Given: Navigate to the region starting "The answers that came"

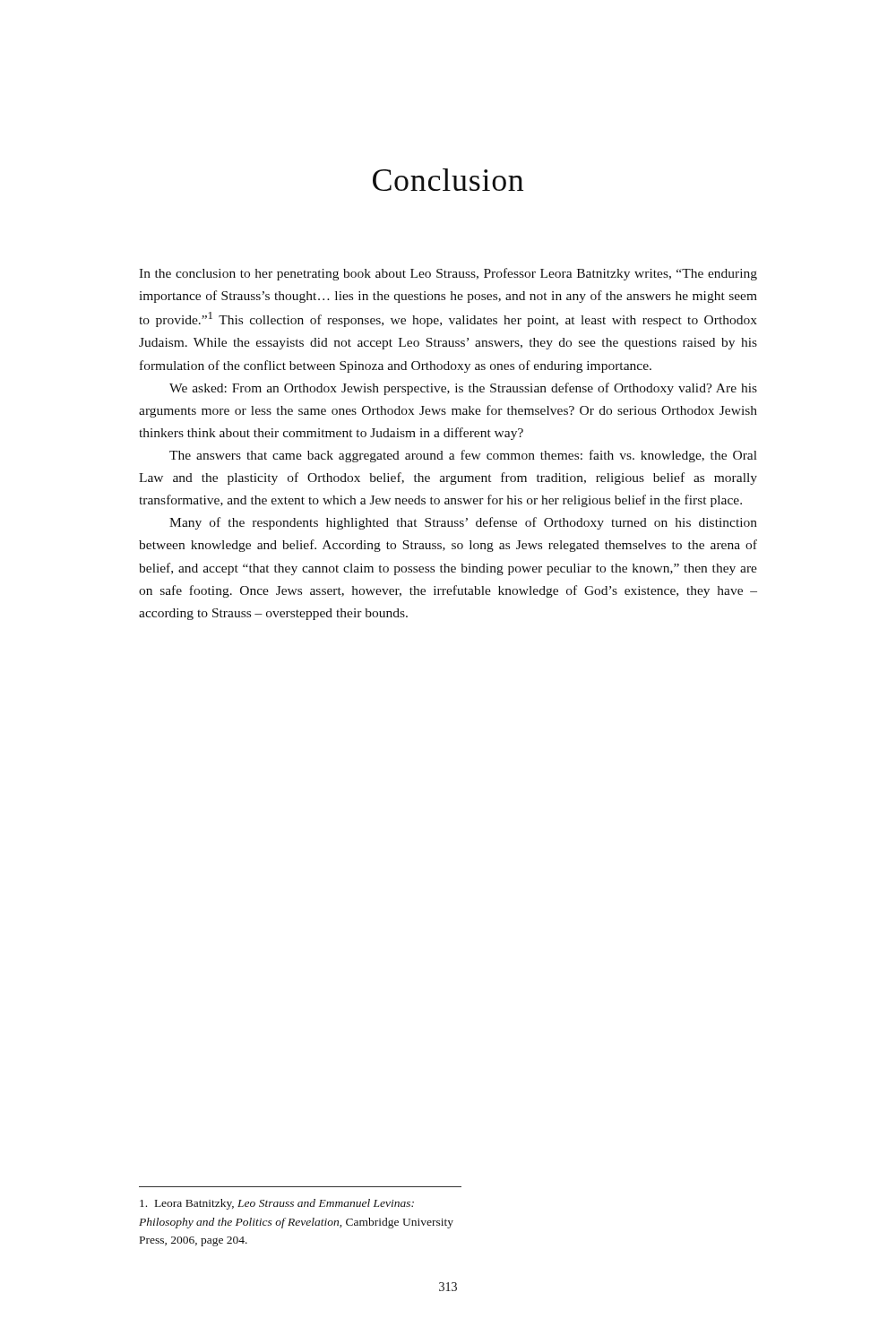Looking at the screenshot, I should click(x=448, y=477).
